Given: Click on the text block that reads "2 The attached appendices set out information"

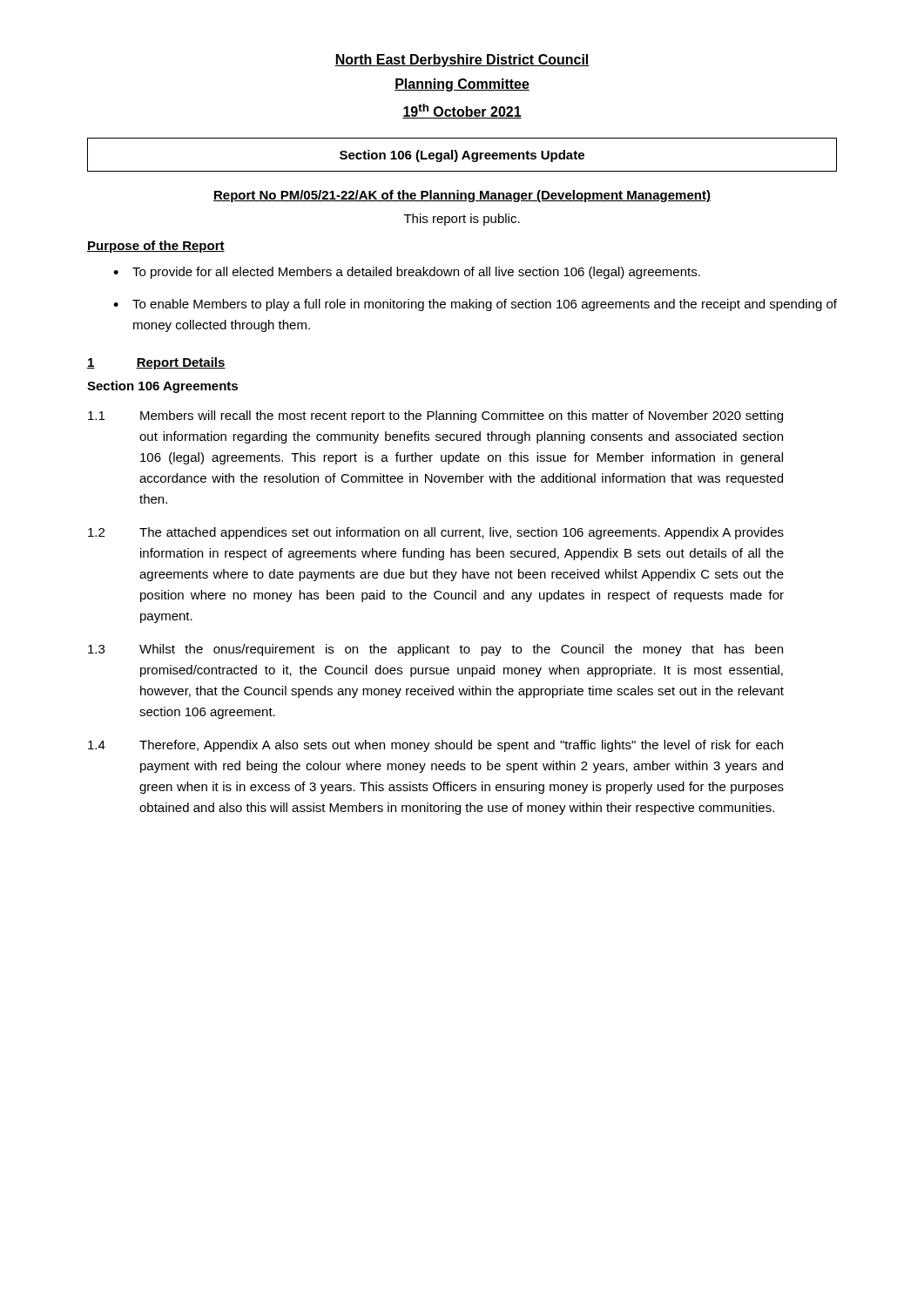Looking at the screenshot, I should pos(435,575).
